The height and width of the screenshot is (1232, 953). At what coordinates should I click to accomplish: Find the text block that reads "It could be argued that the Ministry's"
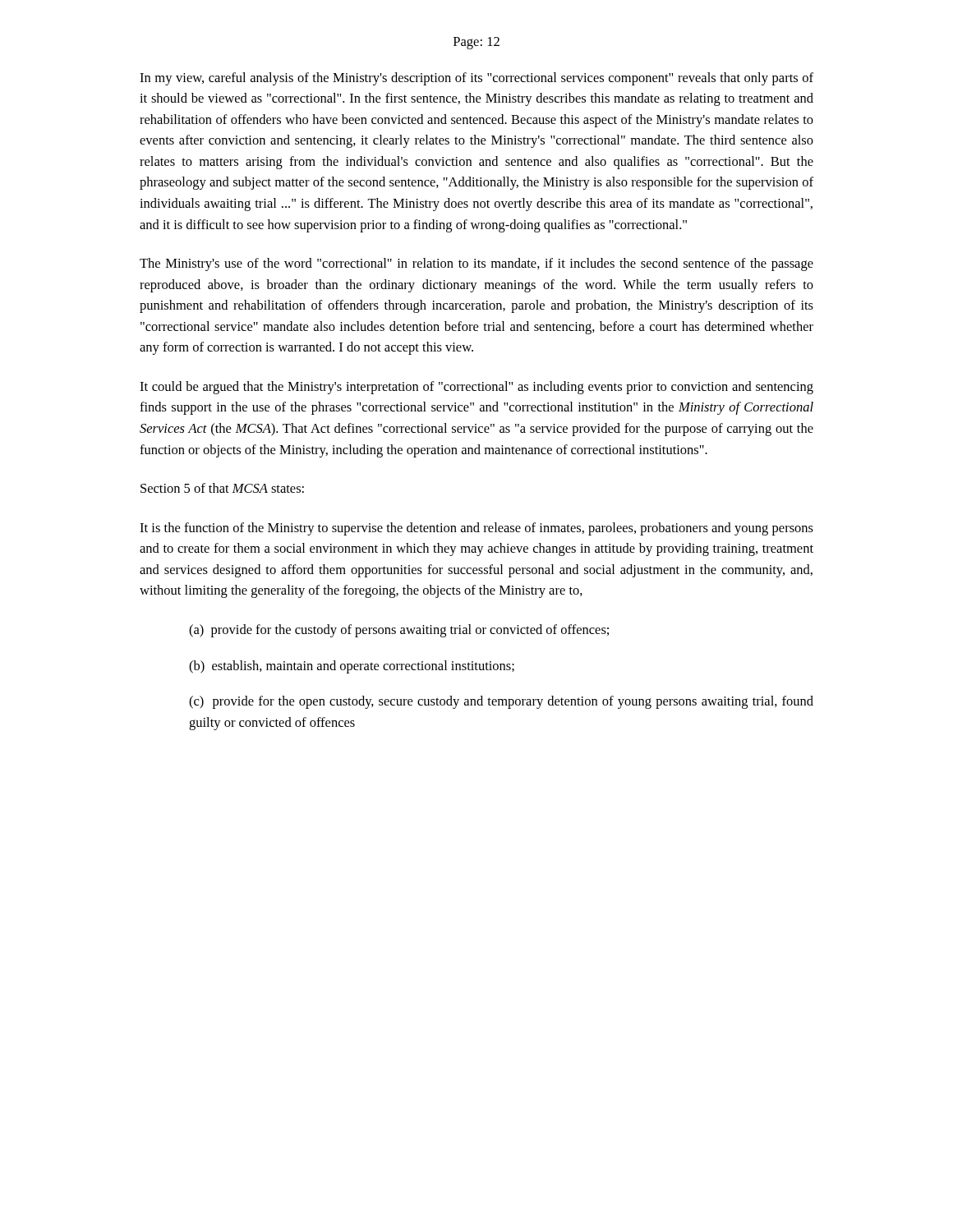pos(476,418)
